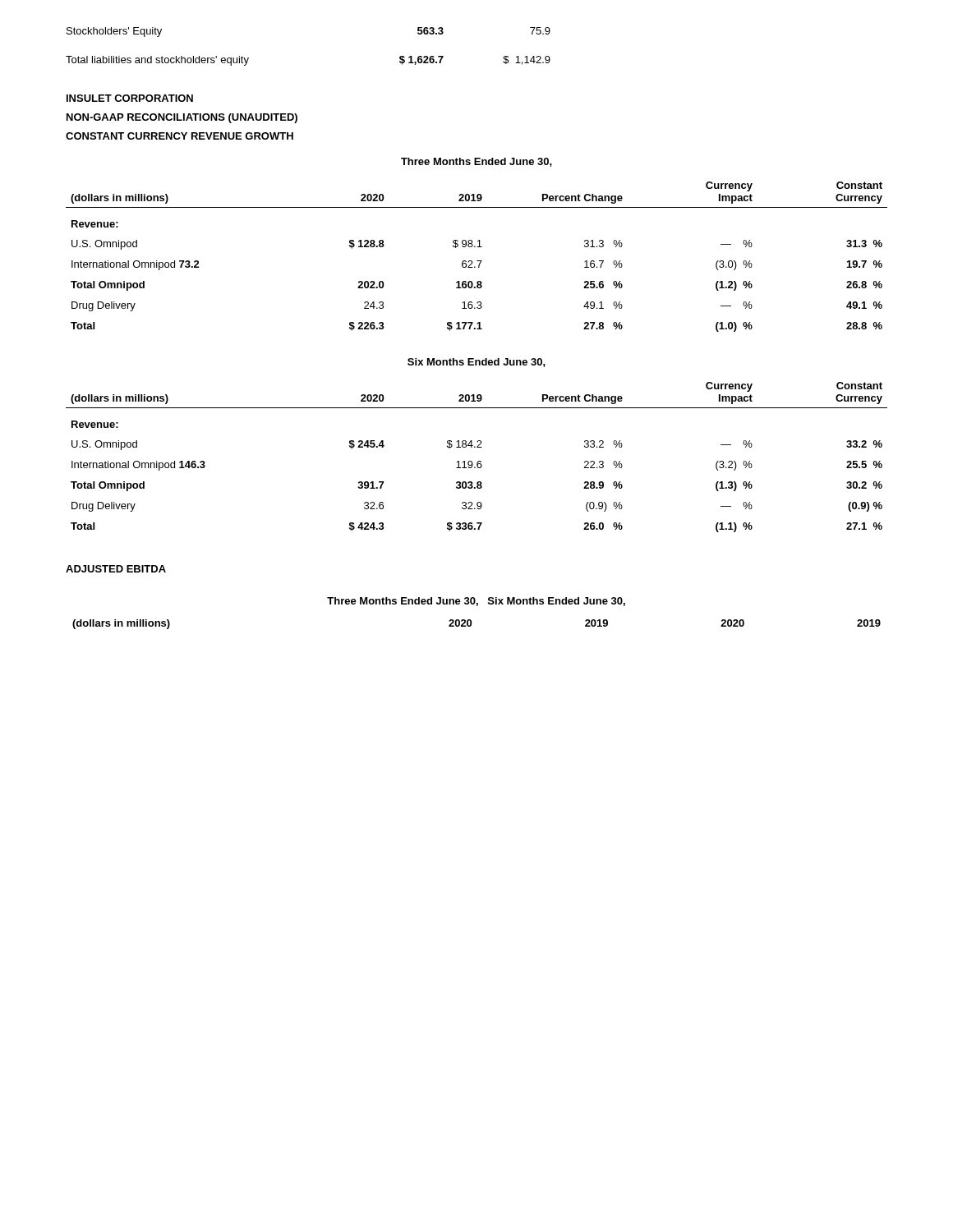Click on the table containing "Stockholders' Equity 563.3"
This screenshot has width=953, height=1232.
pos(476,45)
